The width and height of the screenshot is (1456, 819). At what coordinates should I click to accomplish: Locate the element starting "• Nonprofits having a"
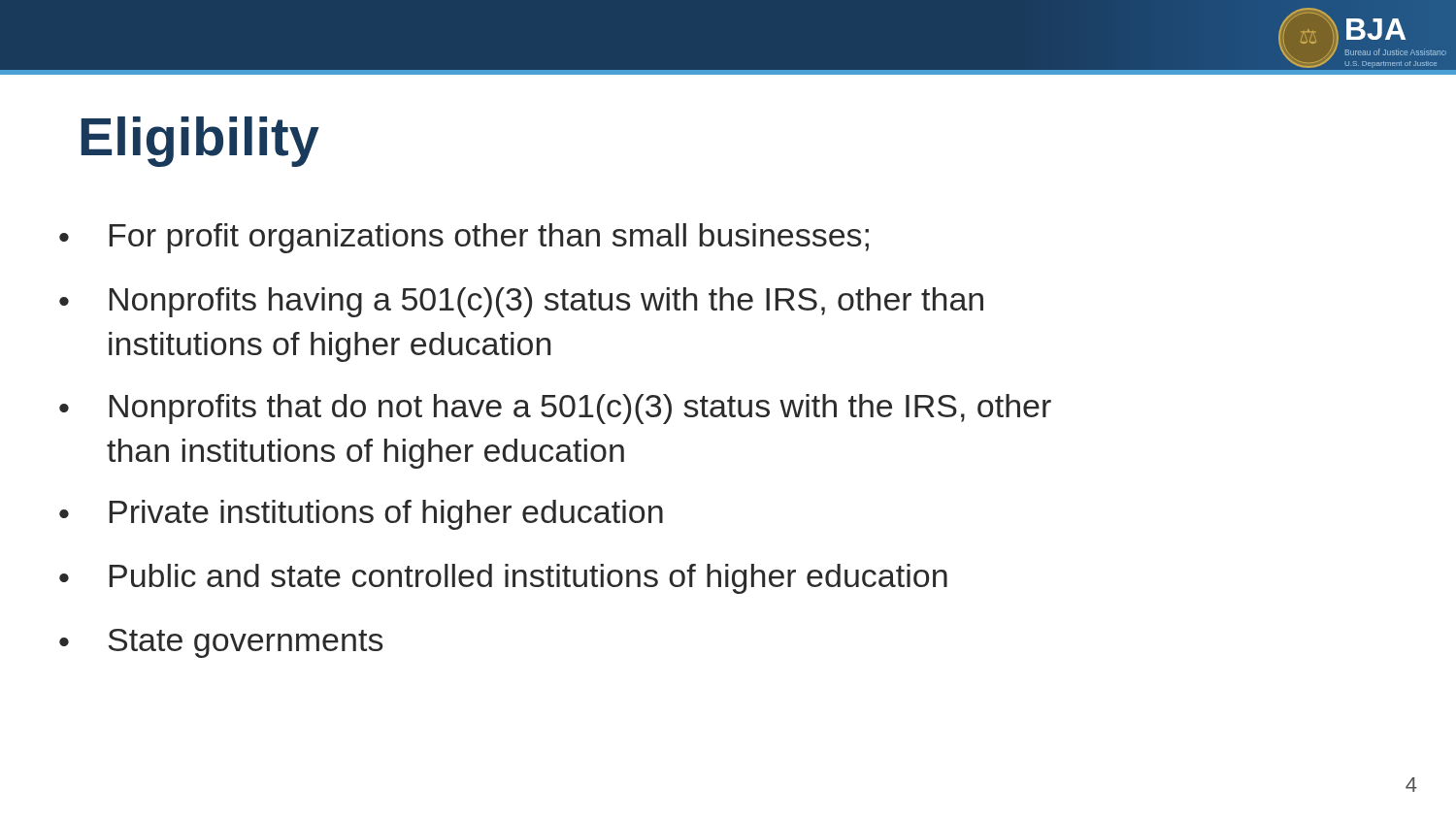(713, 322)
